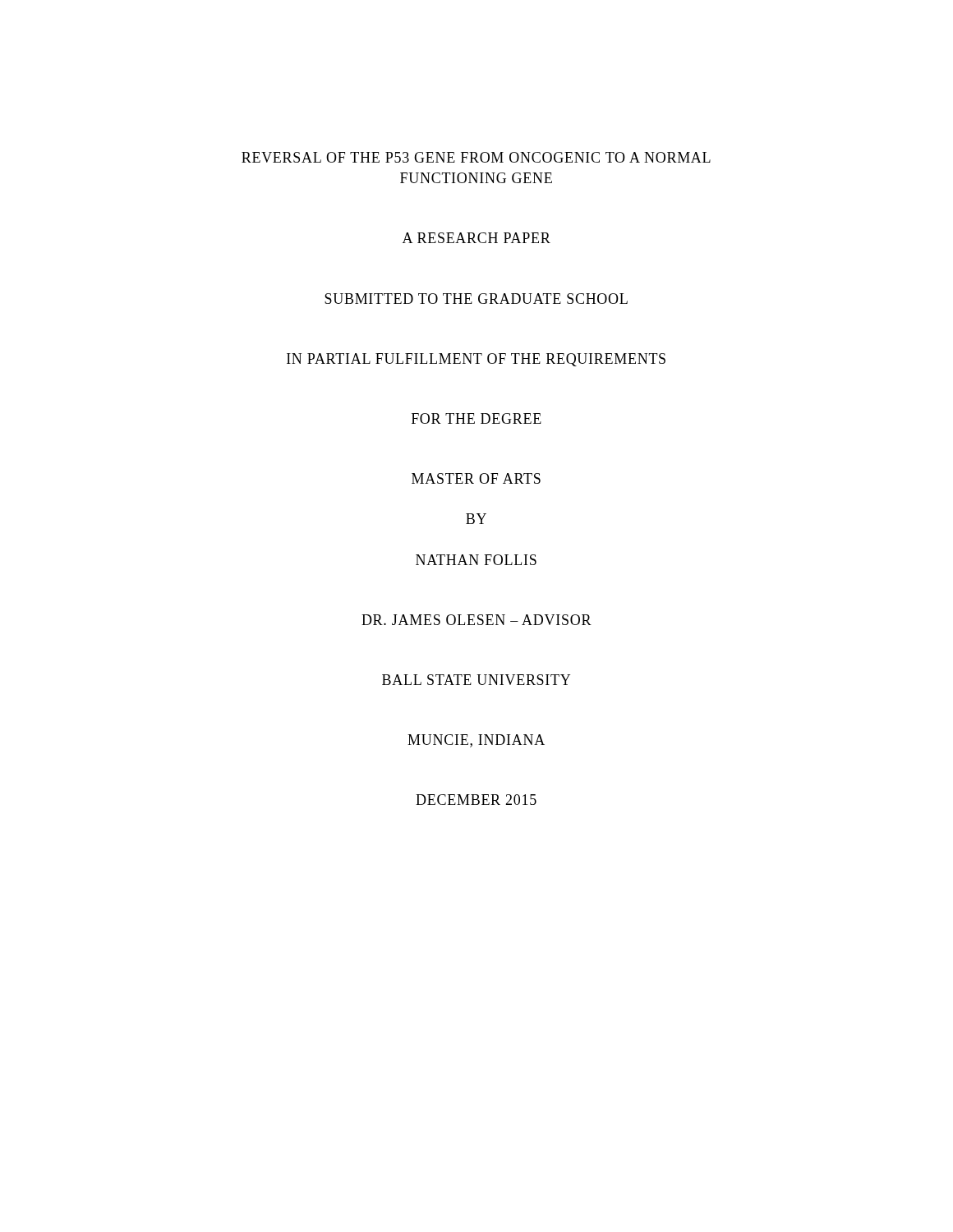Locate the text "DECEMBER 2015"
Image resolution: width=953 pixels, height=1232 pixels.
(476, 800)
